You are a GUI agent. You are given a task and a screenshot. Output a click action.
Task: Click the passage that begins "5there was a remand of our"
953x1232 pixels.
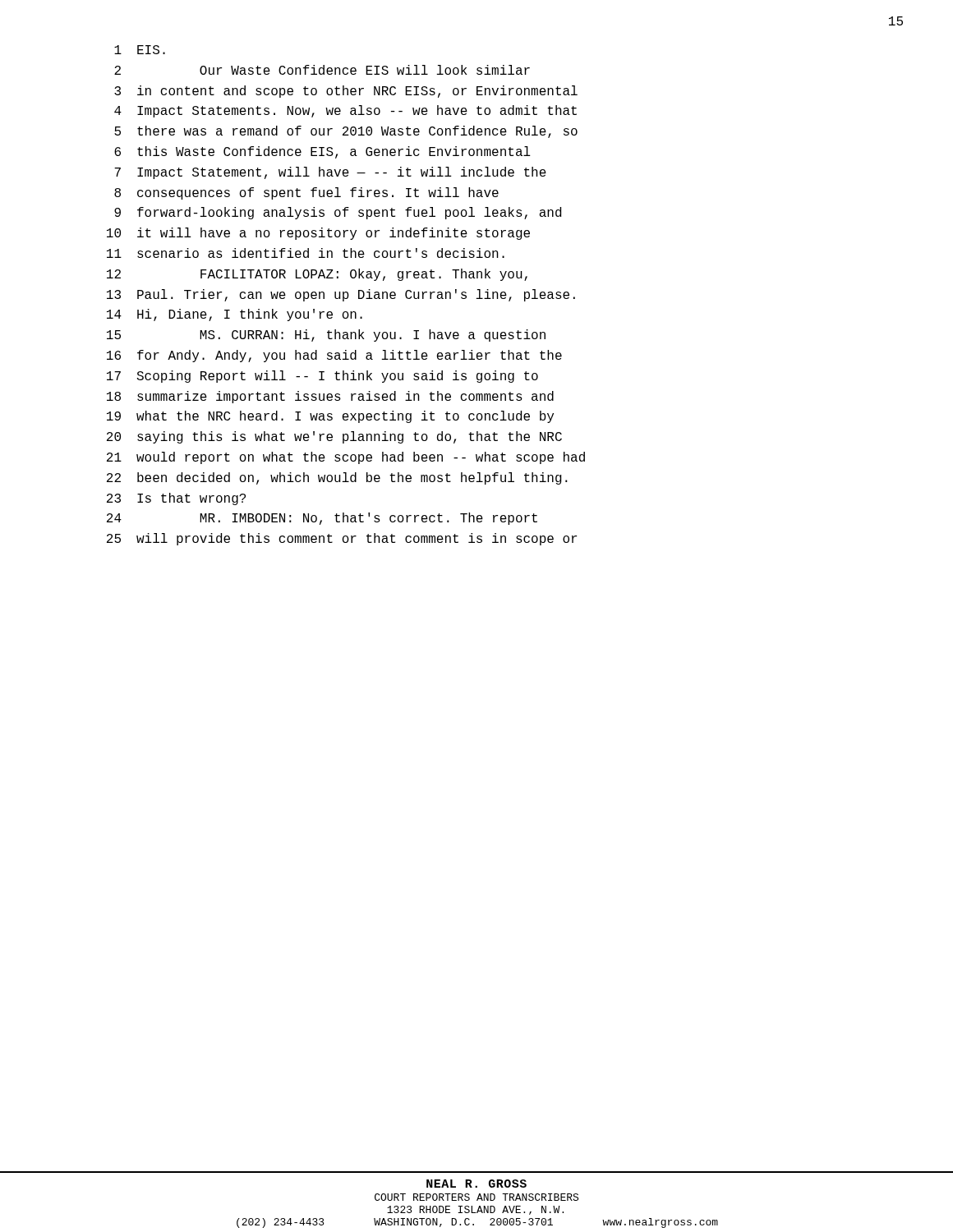tap(338, 133)
